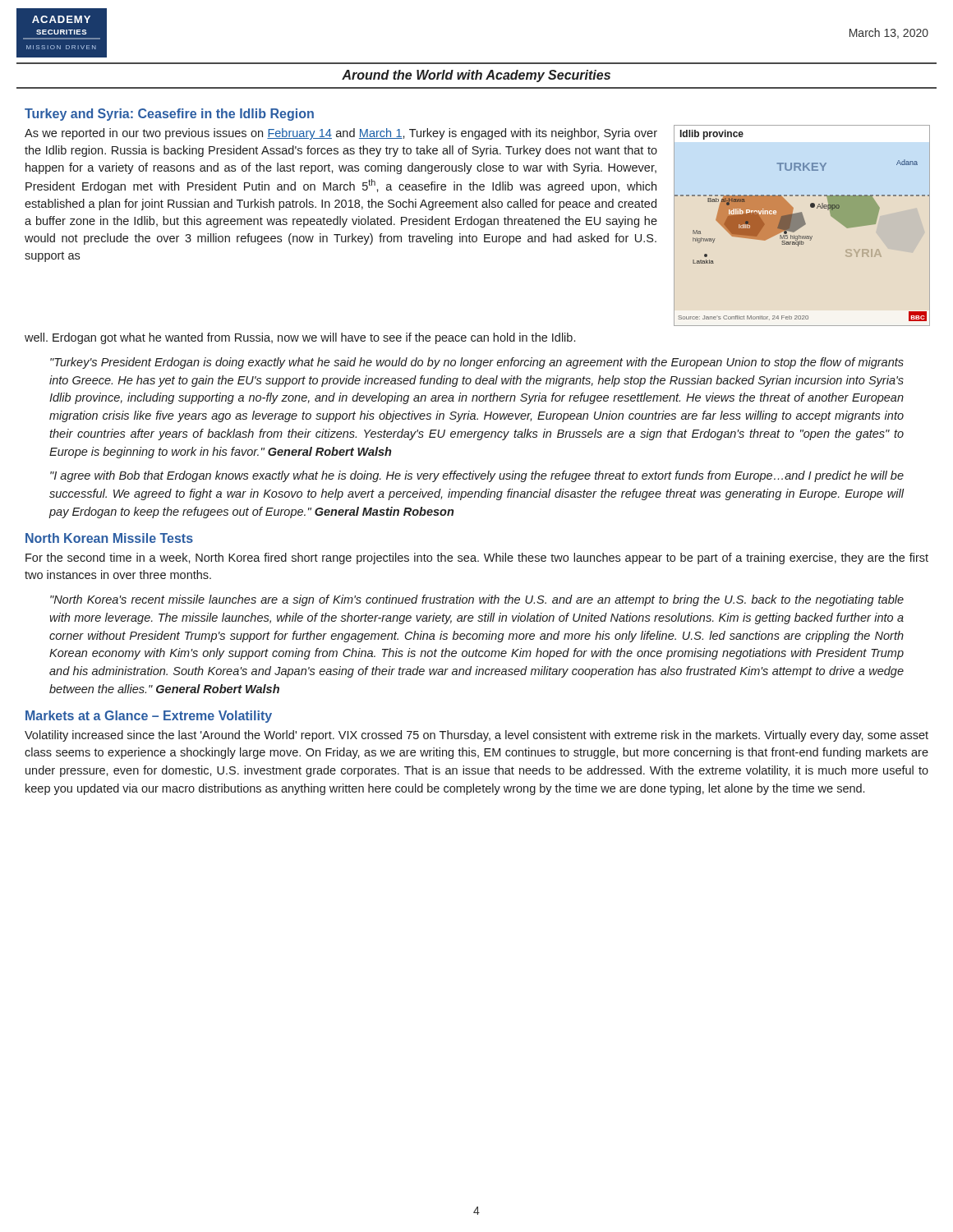Find the map

click(802, 225)
